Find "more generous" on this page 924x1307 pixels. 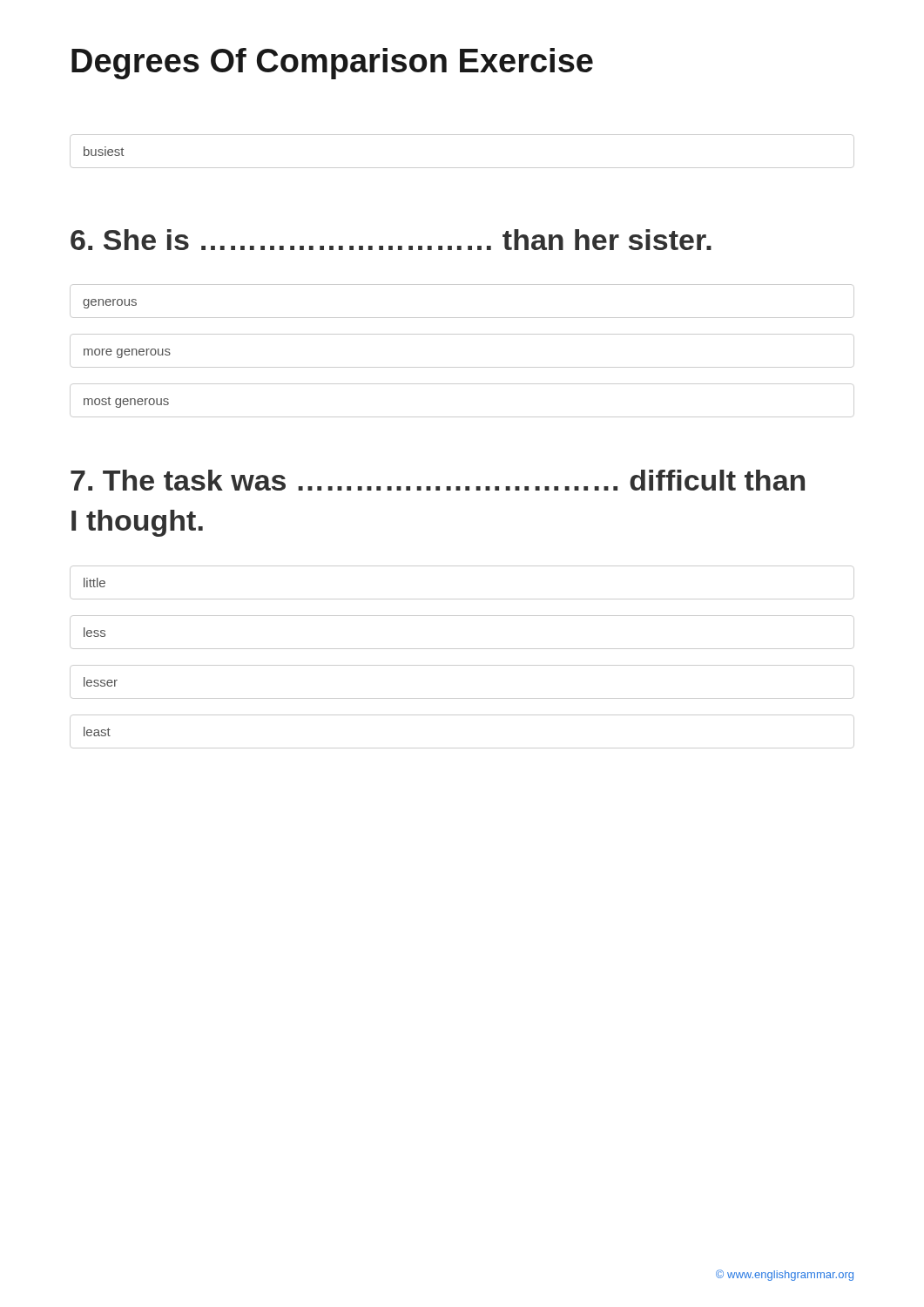click(x=462, y=351)
